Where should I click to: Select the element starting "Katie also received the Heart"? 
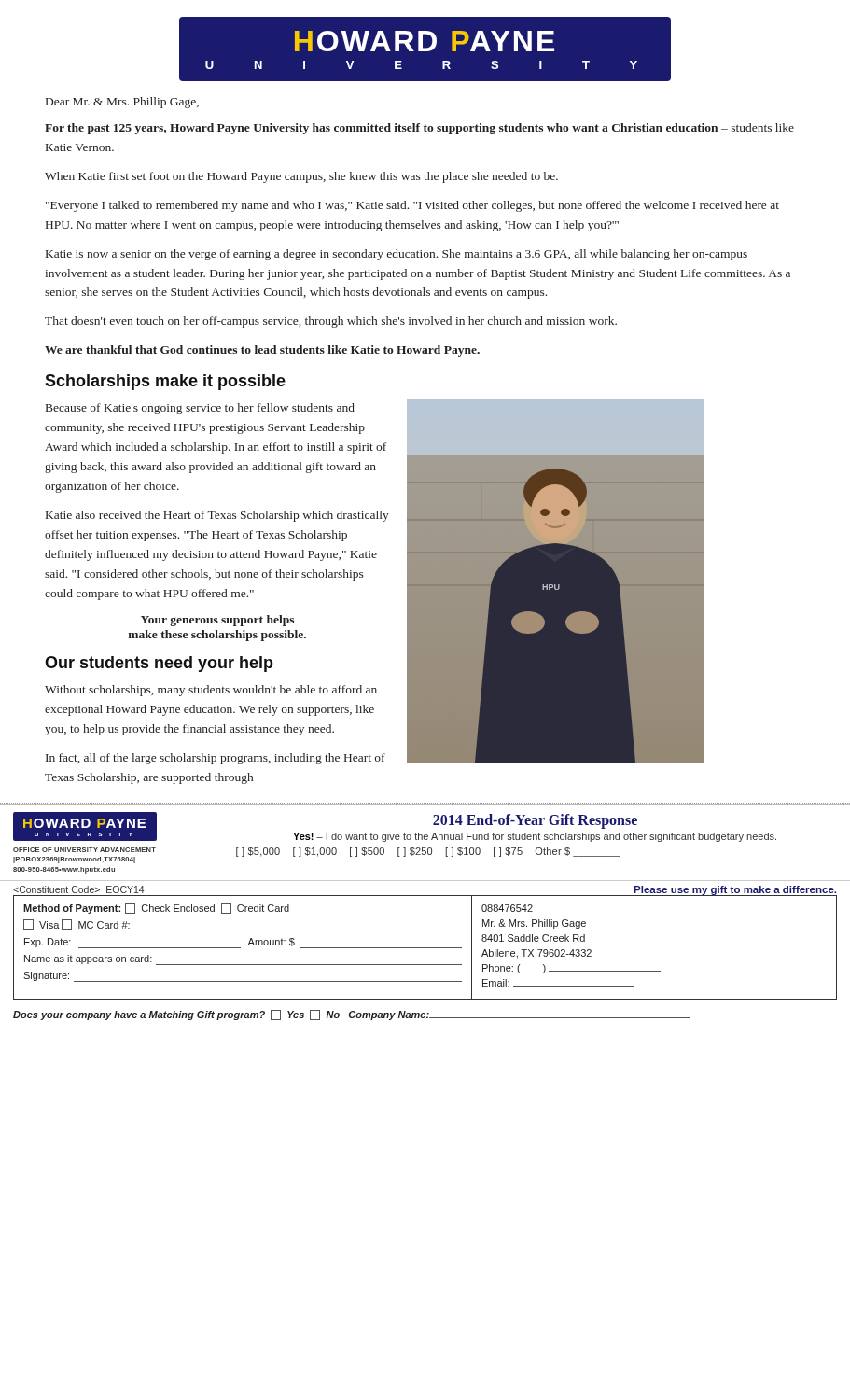[x=217, y=554]
